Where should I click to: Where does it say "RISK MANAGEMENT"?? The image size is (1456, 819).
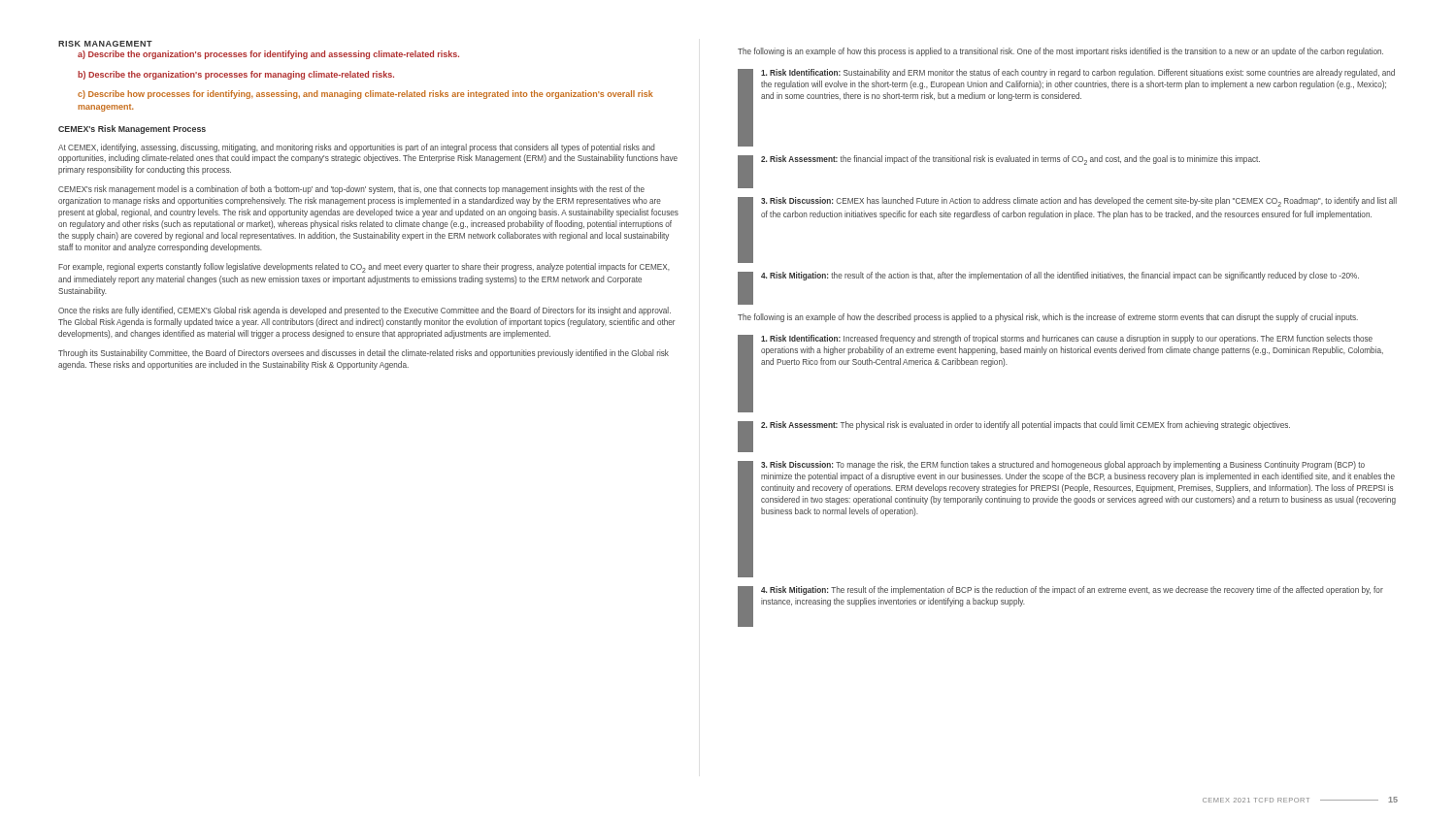point(105,44)
